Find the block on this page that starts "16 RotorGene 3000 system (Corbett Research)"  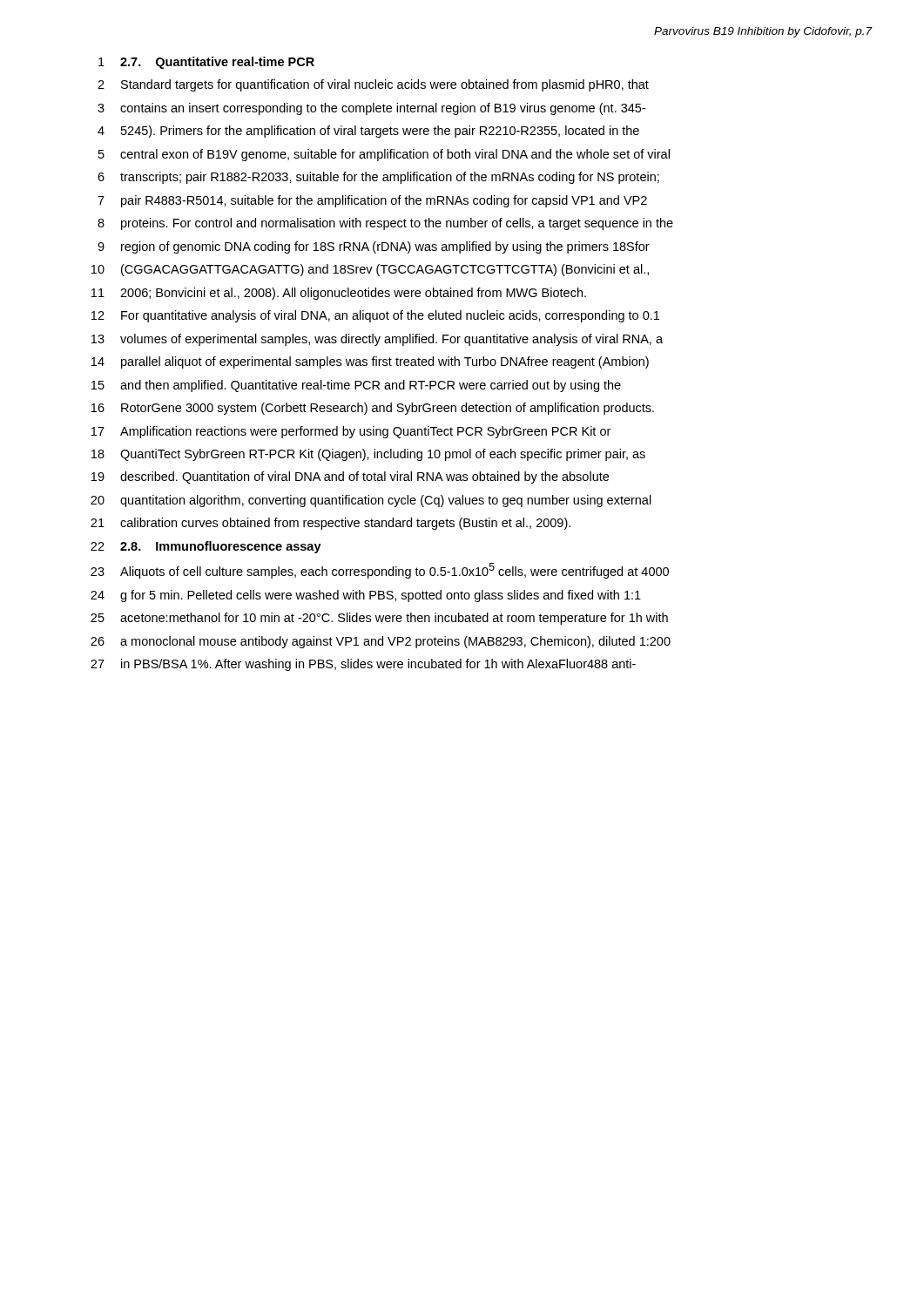coord(471,408)
